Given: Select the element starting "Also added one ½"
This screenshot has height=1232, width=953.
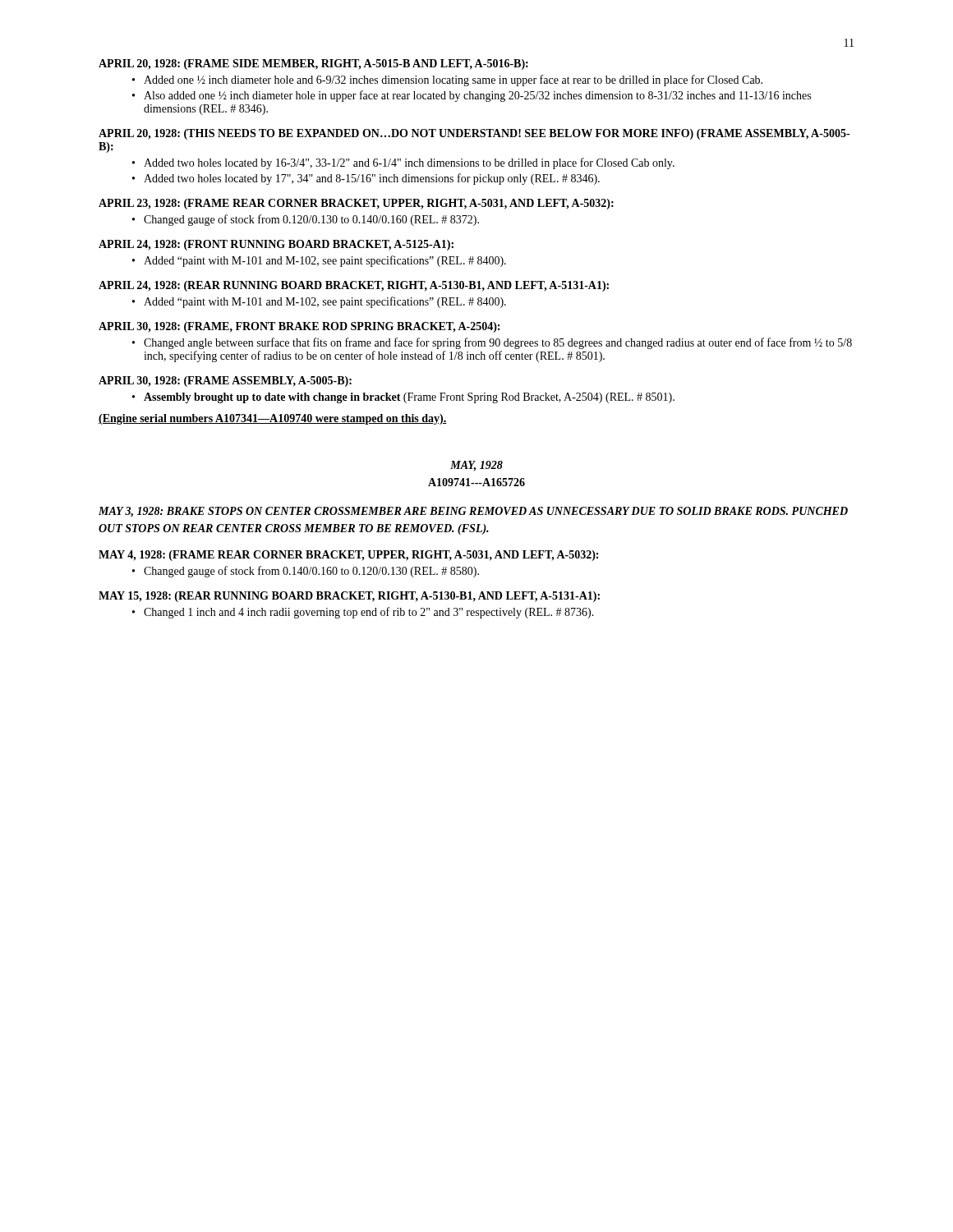Looking at the screenshot, I should pyautogui.click(x=499, y=103).
